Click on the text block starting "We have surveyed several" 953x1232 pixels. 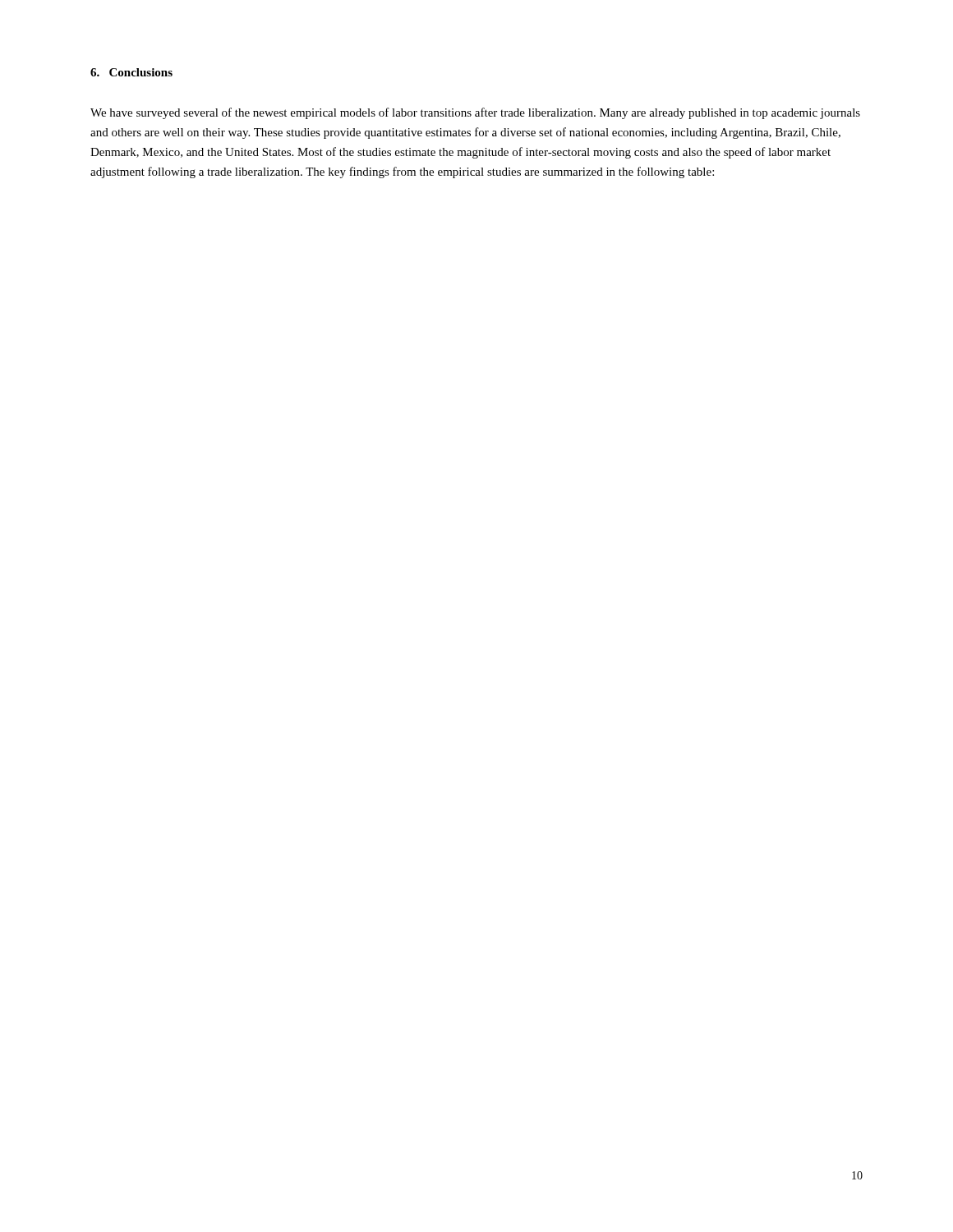click(x=475, y=142)
